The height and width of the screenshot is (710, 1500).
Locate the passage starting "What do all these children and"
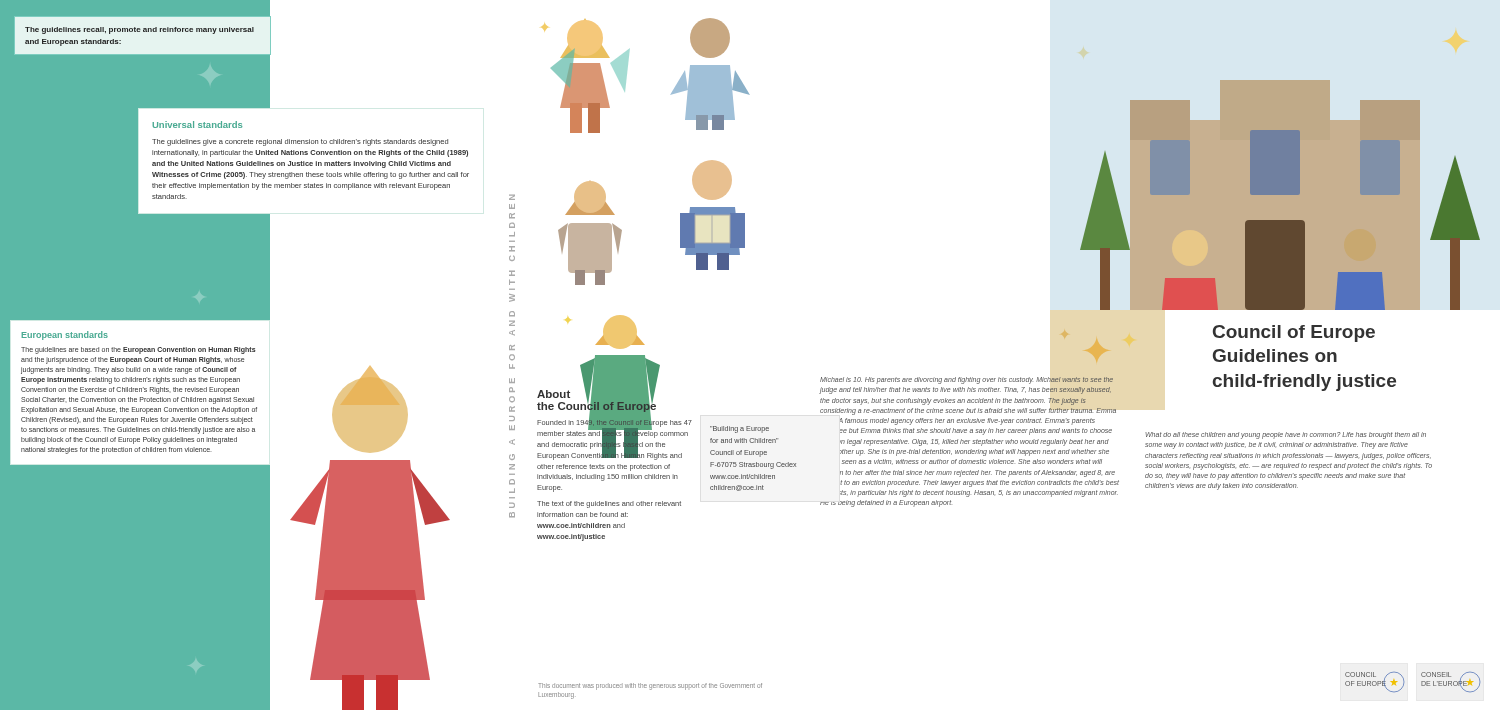click(x=1288, y=460)
